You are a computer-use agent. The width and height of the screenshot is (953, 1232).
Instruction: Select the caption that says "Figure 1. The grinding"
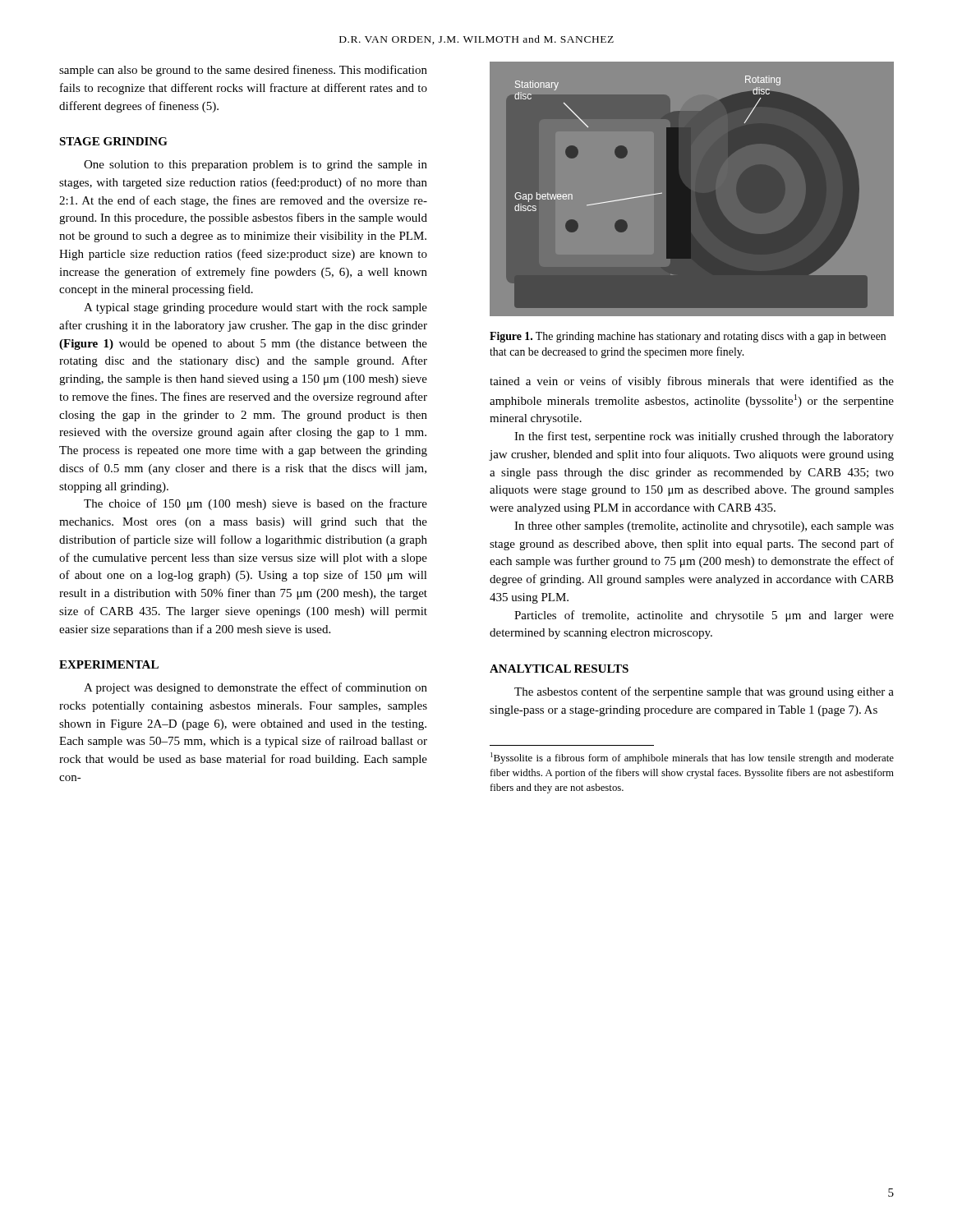688,344
